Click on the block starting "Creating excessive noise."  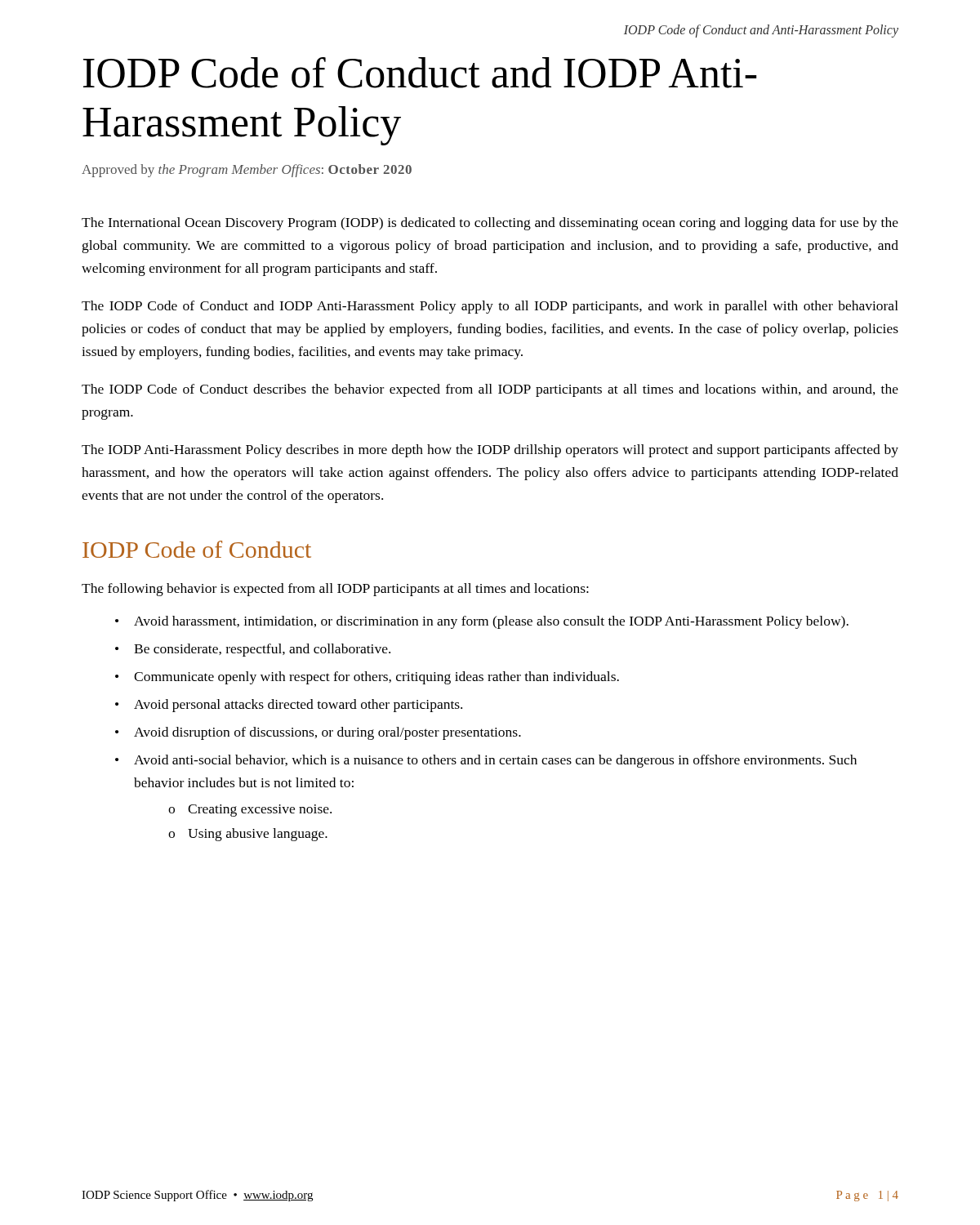coord(260,808)
